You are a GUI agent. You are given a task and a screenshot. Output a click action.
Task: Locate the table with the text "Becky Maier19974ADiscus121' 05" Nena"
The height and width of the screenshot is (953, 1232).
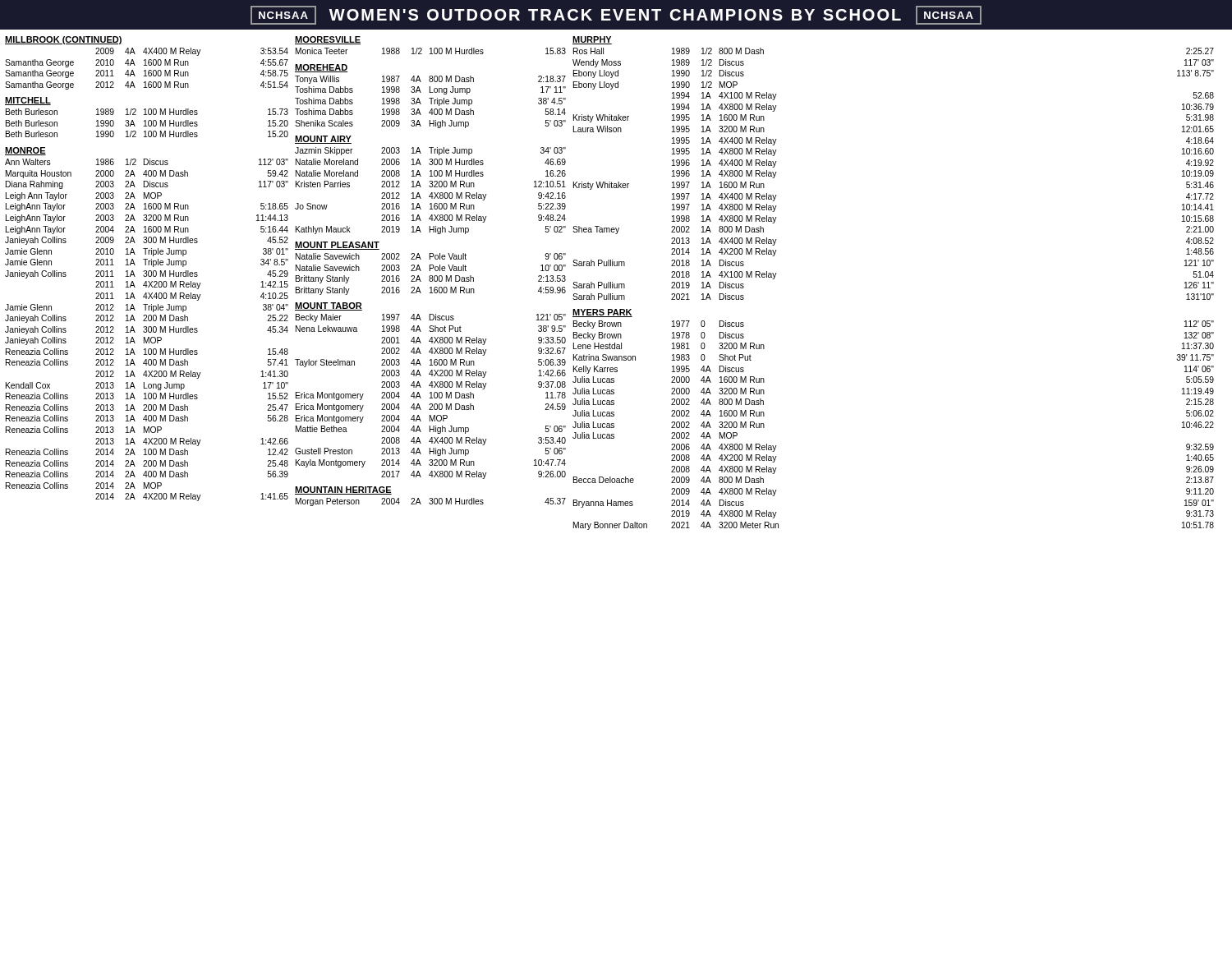(430, 396)
